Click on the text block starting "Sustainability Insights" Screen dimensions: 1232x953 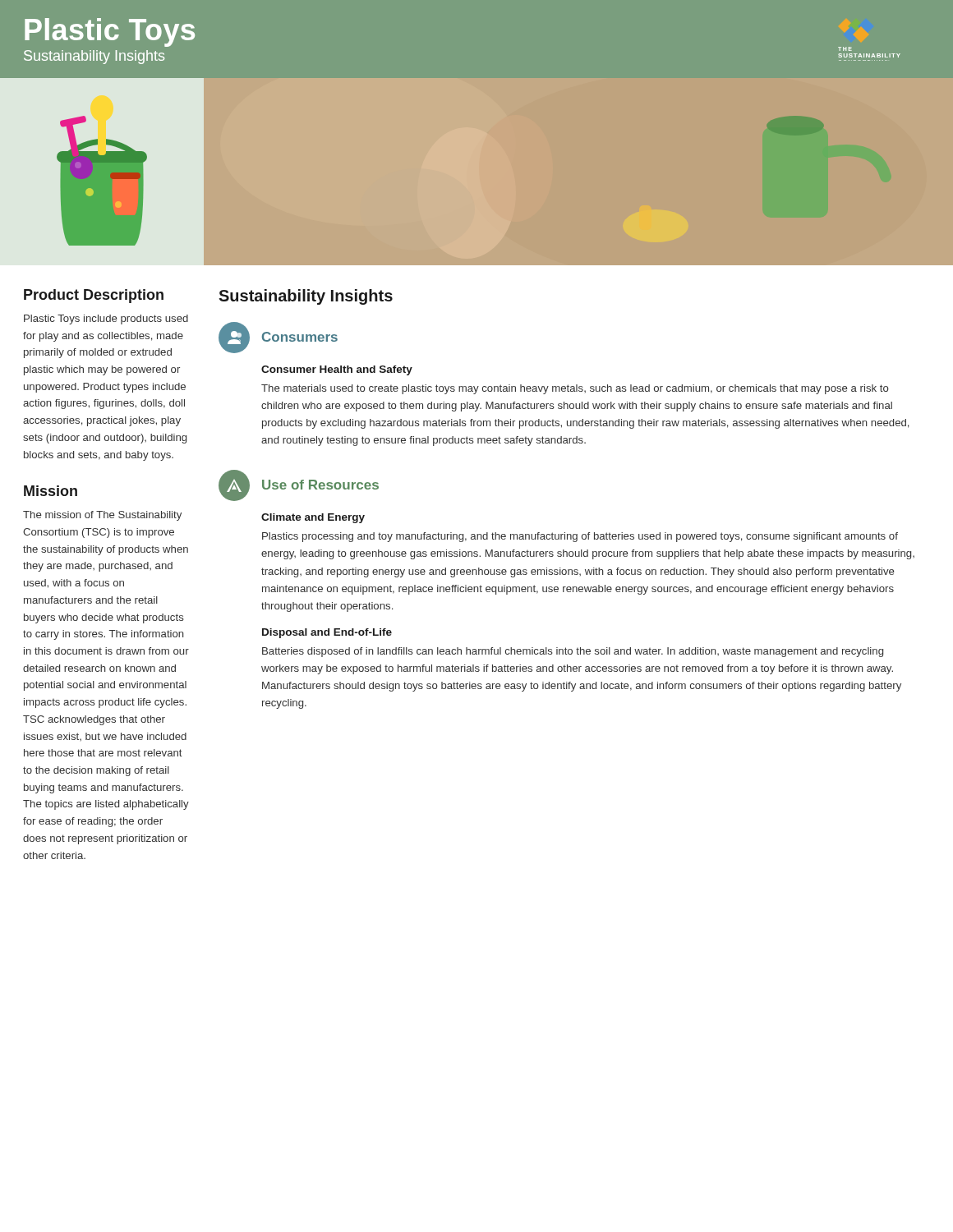coord(306,295)
